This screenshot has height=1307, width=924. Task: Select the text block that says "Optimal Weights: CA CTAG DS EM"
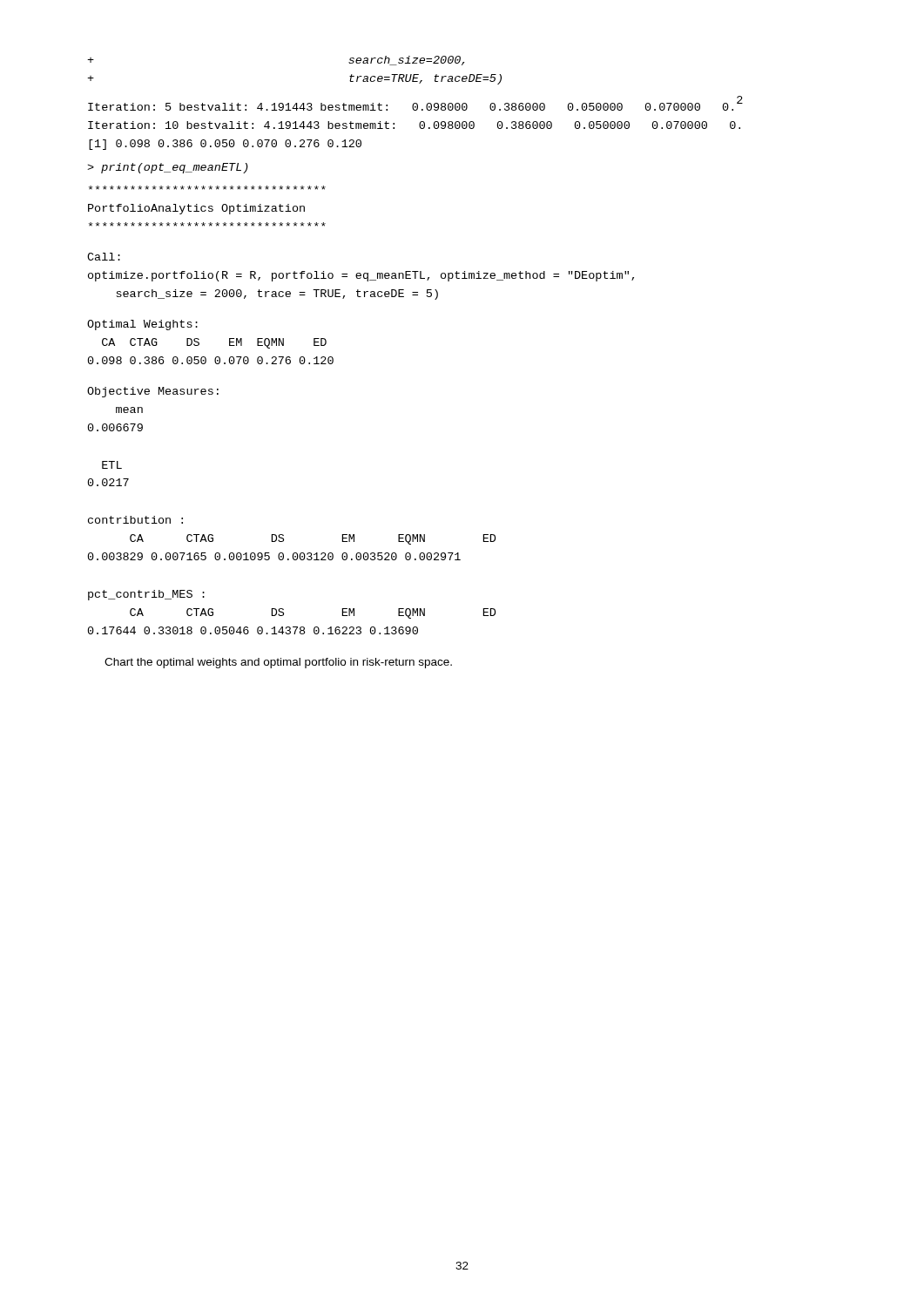pyautogui.click(x=142, y=325)
